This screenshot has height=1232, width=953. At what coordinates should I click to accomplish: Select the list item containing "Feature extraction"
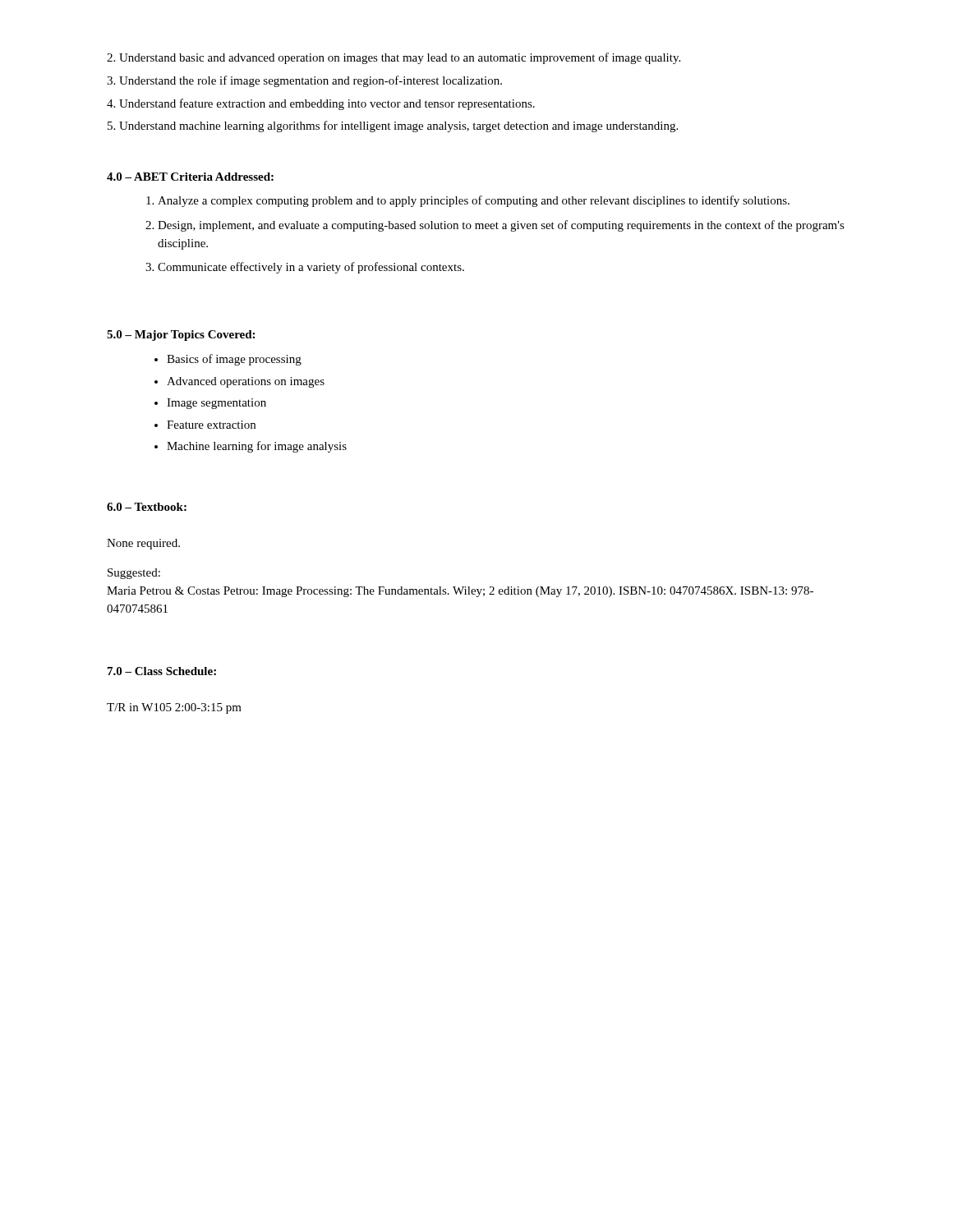pos(205,425)
